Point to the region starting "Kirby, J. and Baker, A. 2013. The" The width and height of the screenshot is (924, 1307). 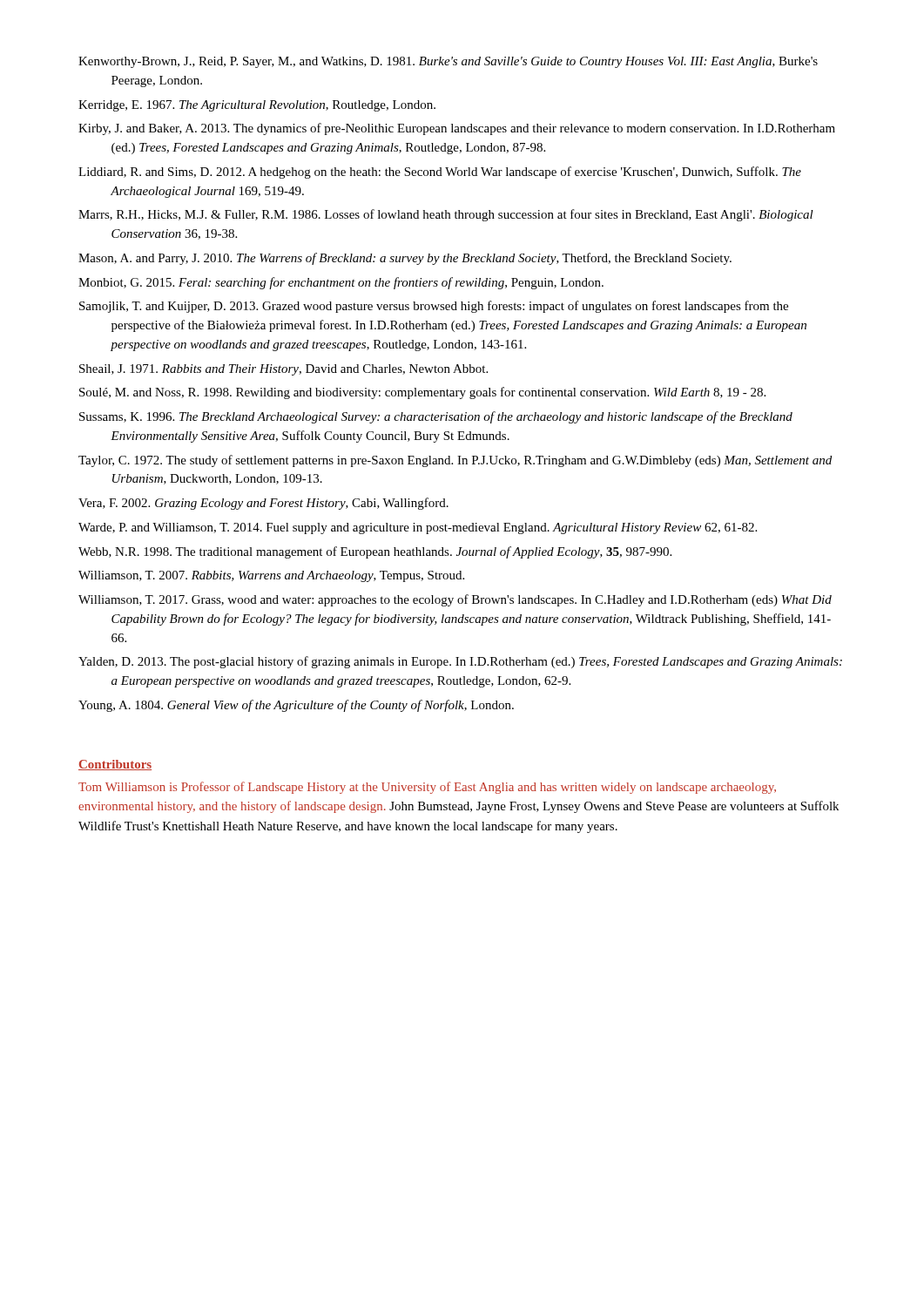[457, 138]
